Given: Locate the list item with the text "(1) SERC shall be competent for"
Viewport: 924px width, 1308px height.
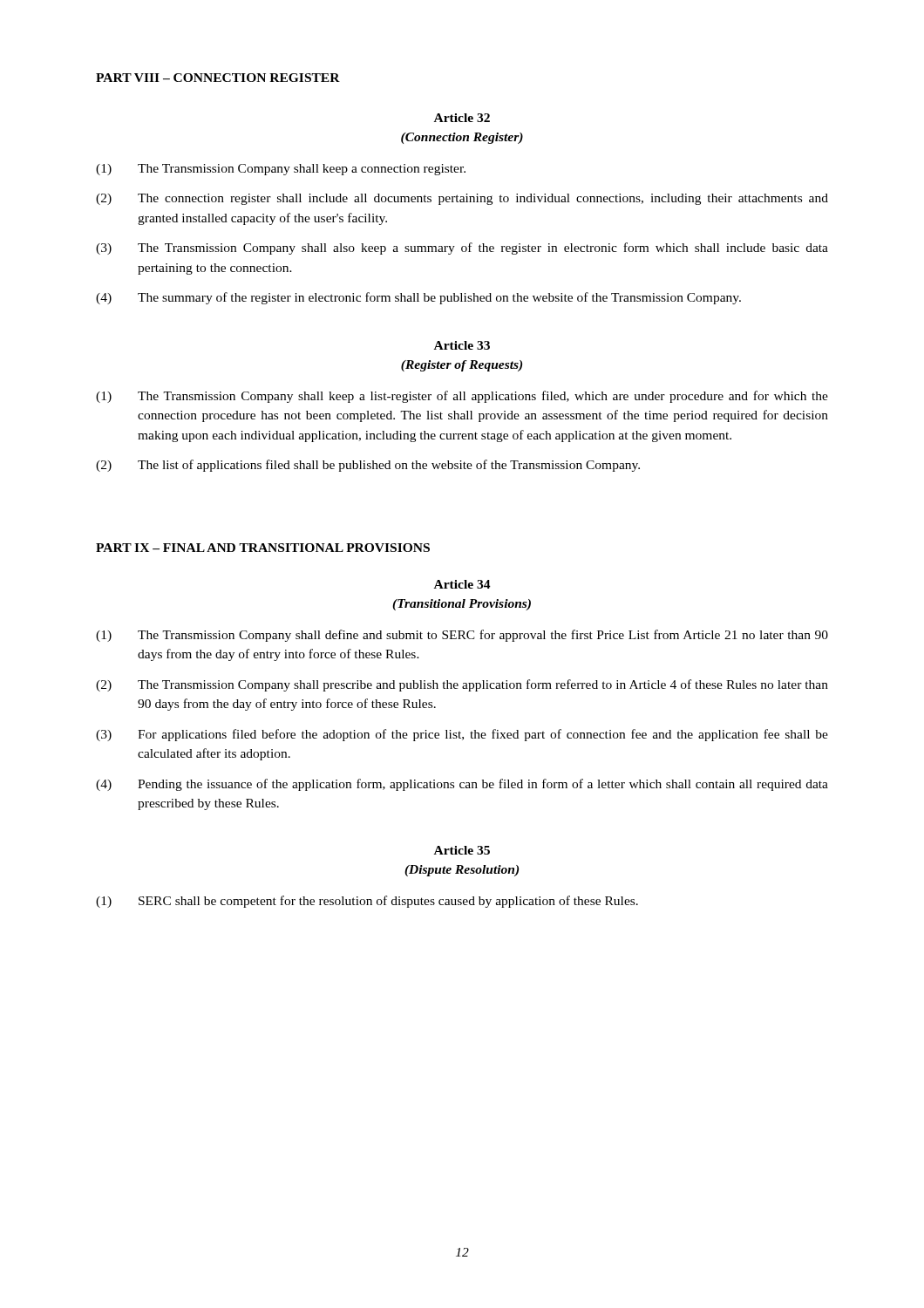Looking at the screenshot, I should (x=462, y=901).
